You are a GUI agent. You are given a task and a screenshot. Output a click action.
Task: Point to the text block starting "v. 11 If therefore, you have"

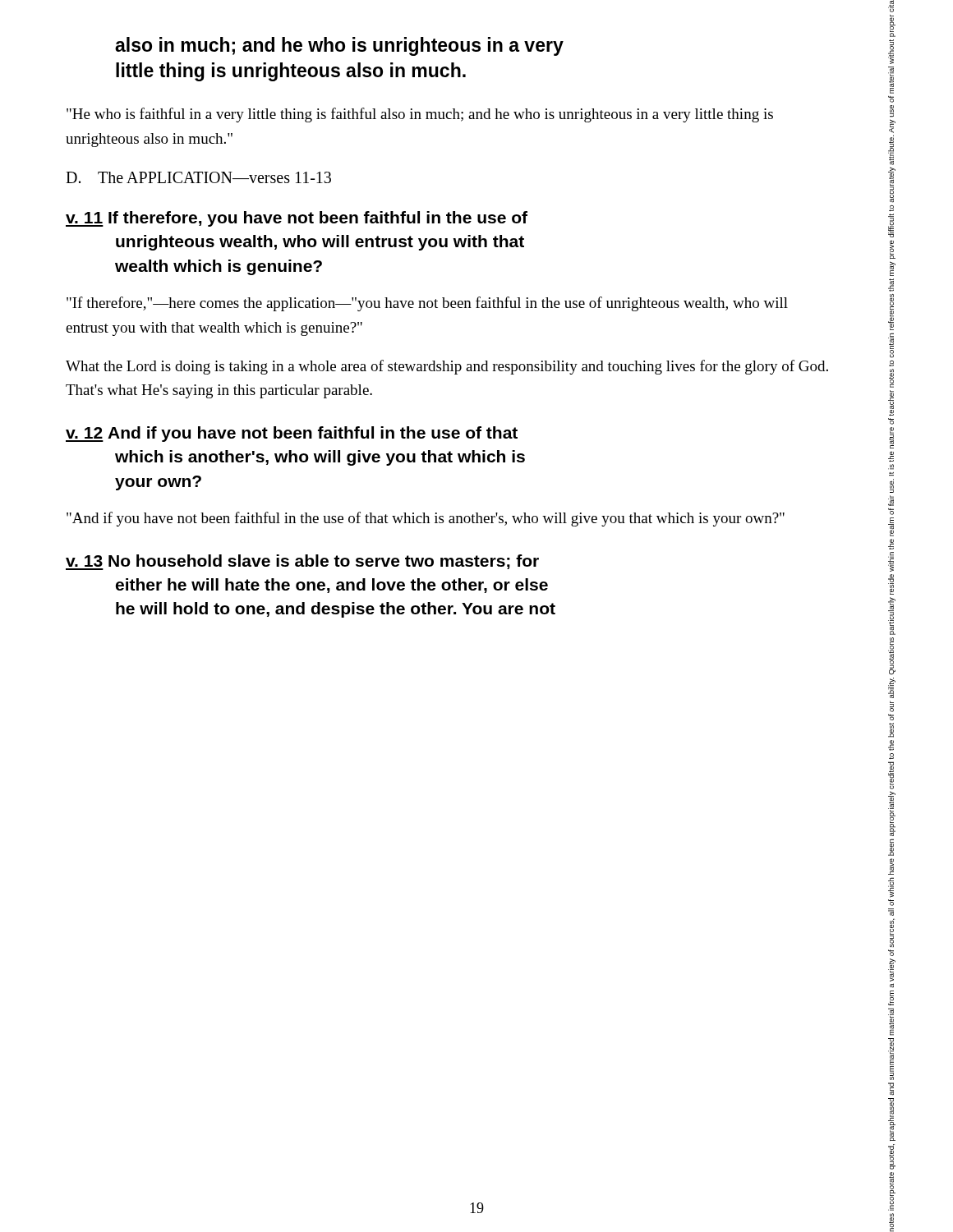pyautogui.click(x=450, y=243)
